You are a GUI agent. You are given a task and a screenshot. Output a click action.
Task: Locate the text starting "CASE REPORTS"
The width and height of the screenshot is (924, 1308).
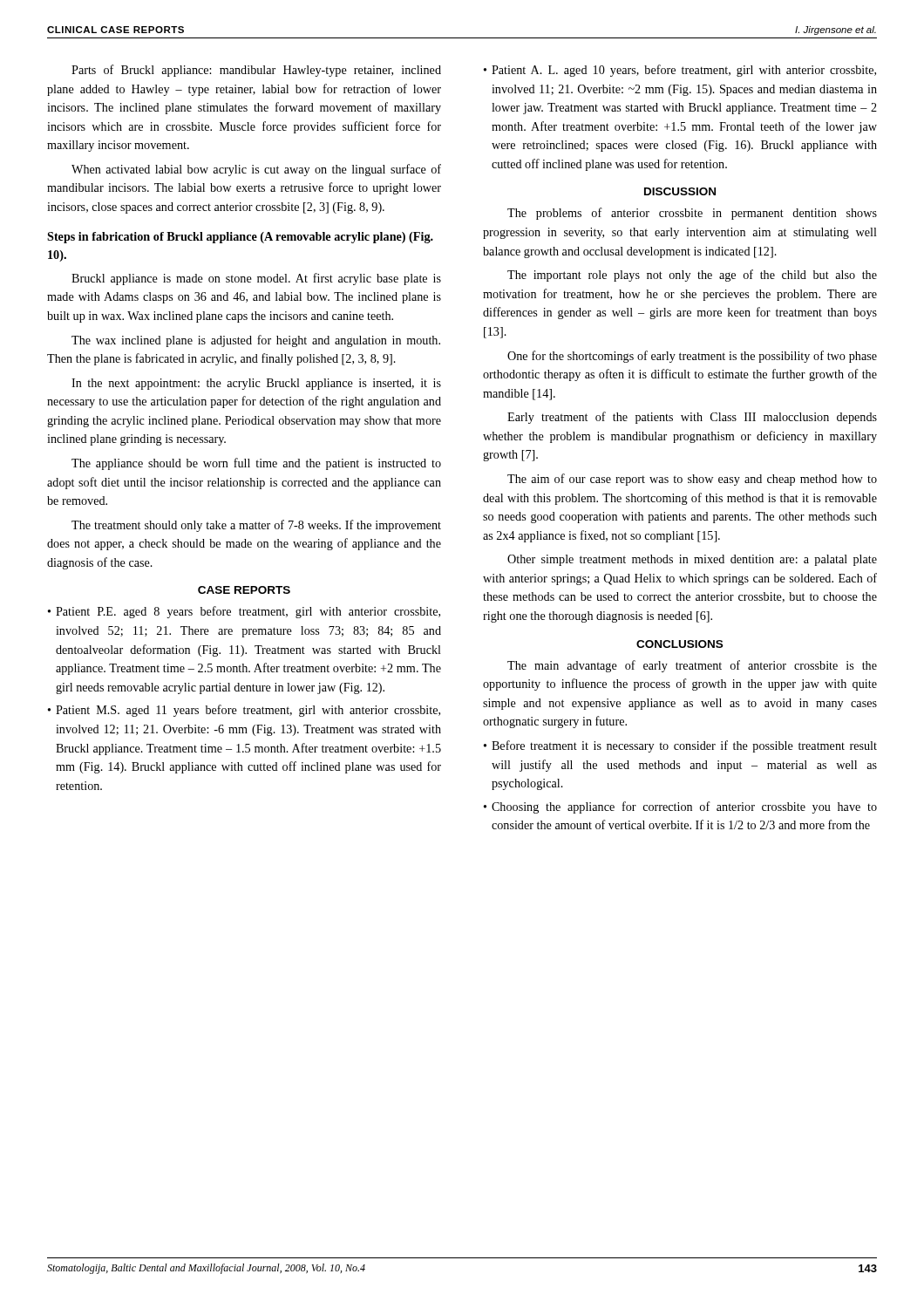click(x=244, y=590)
